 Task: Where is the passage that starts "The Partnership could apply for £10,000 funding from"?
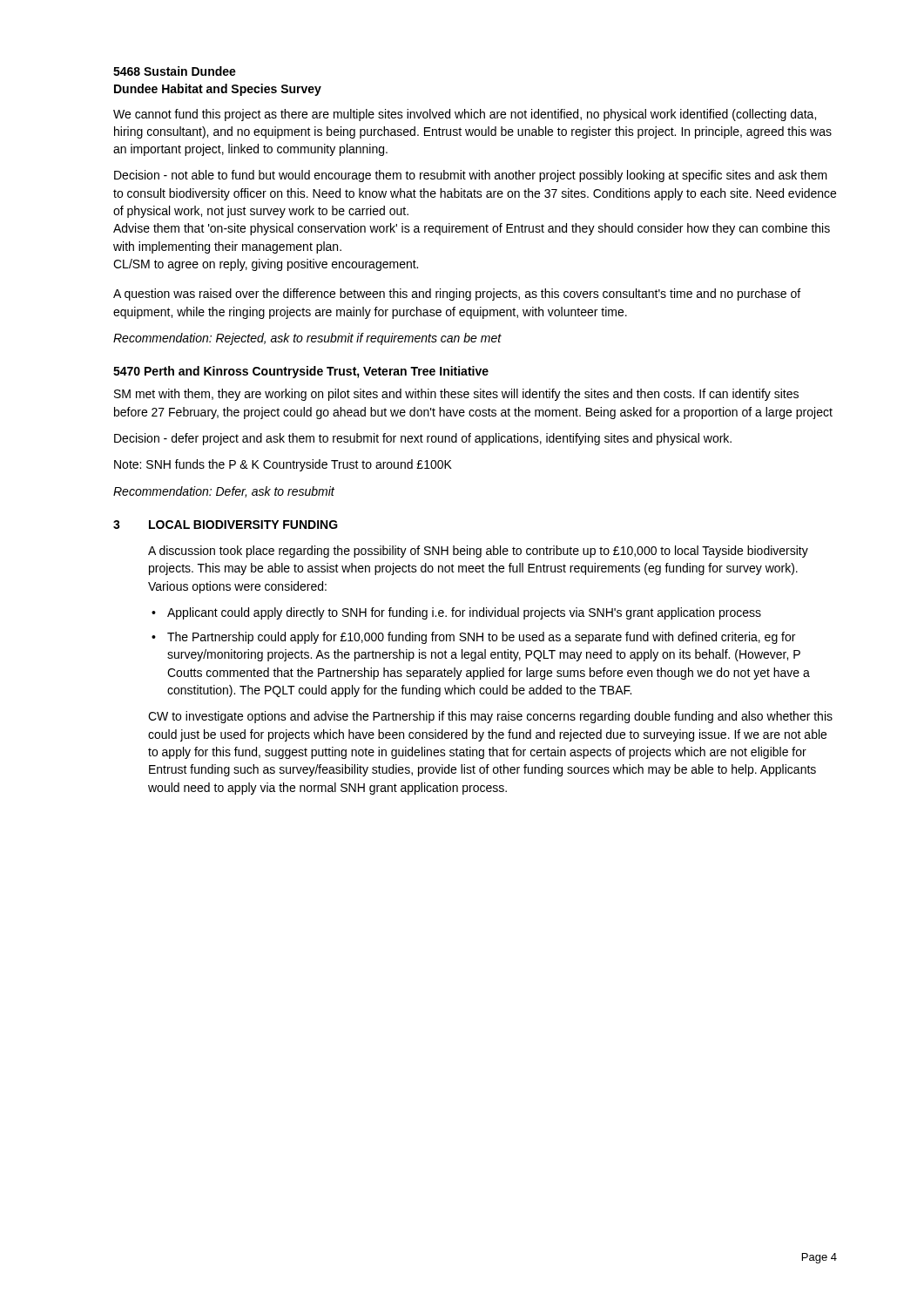pos(488,664)
